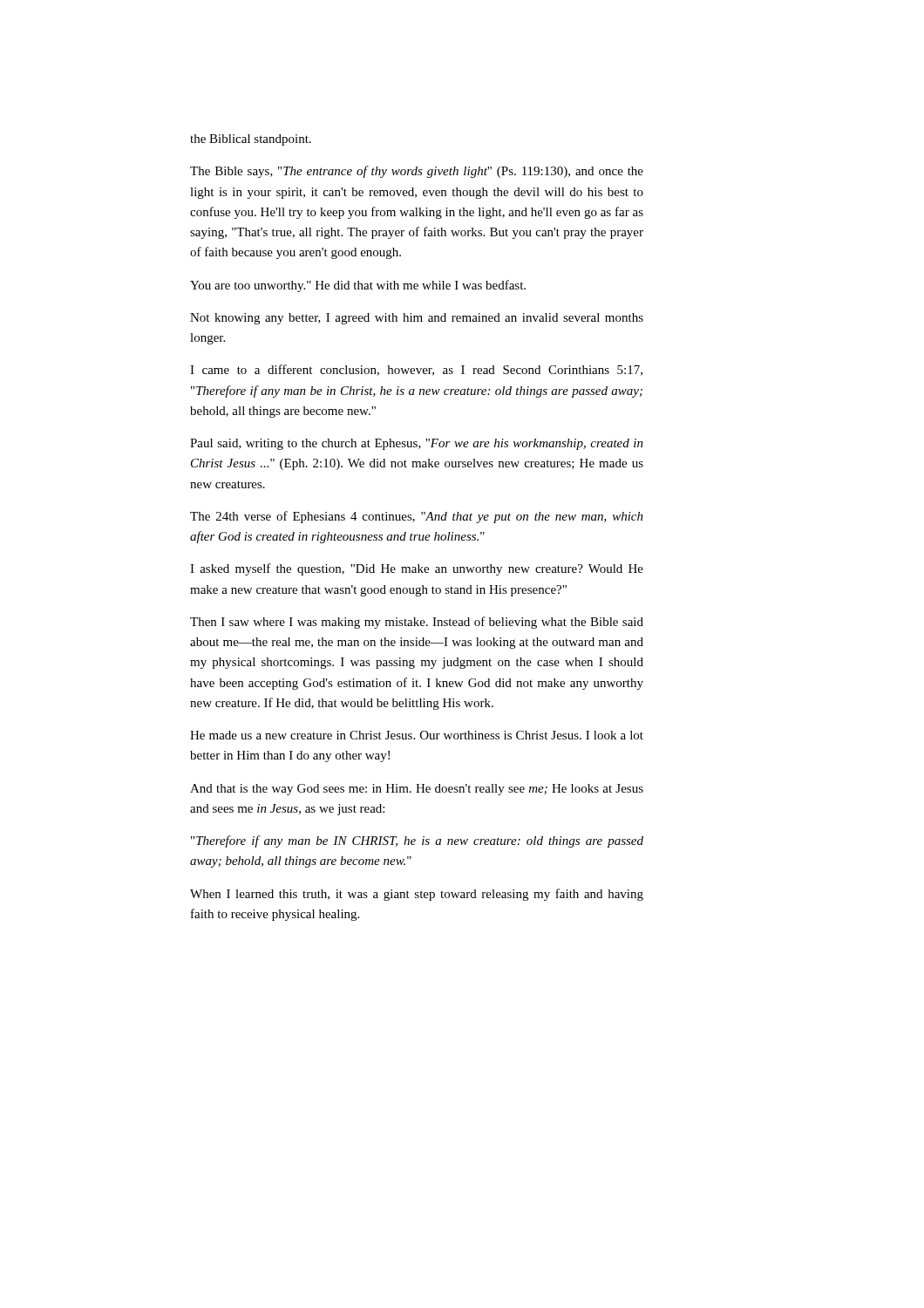Find the passage starting "the Biblical standpoint."
924x1308 pixels.
[x=251, y=139]
